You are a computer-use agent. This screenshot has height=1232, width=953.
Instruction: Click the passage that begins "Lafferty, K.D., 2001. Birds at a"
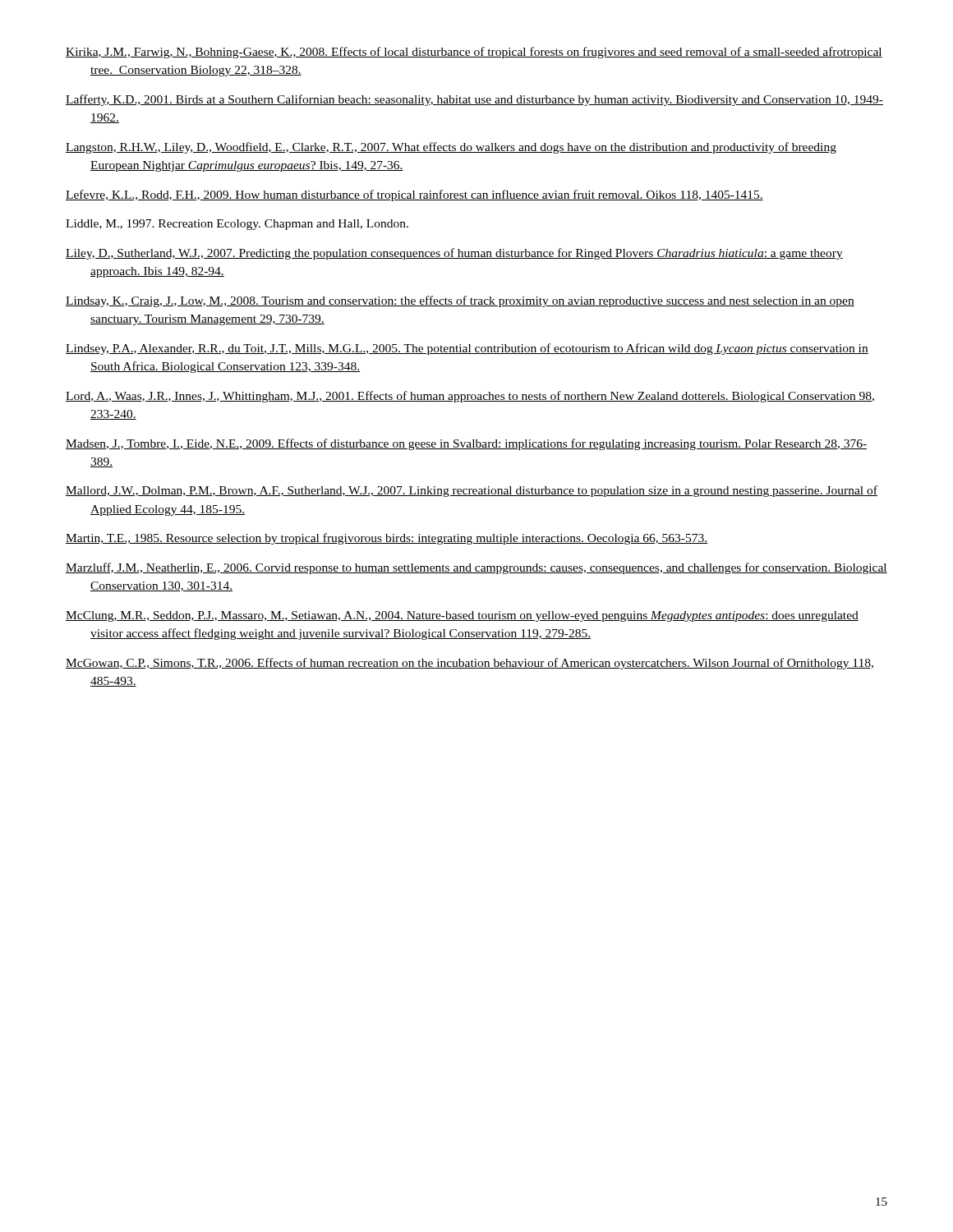pyautogui.click(x=474, y=108)
